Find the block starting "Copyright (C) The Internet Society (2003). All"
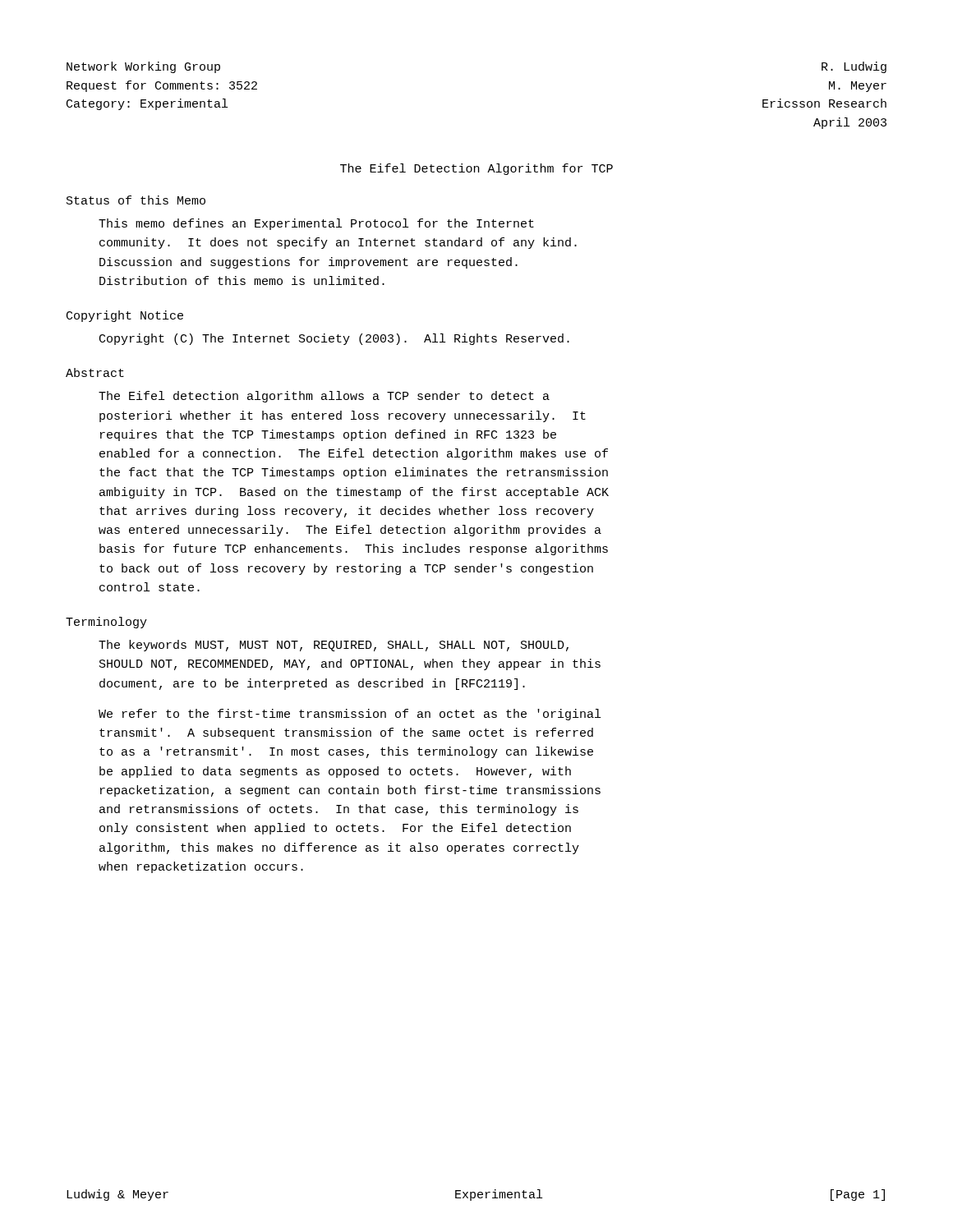The width and height of the screenshot is (953, 1232). [335, 340]
